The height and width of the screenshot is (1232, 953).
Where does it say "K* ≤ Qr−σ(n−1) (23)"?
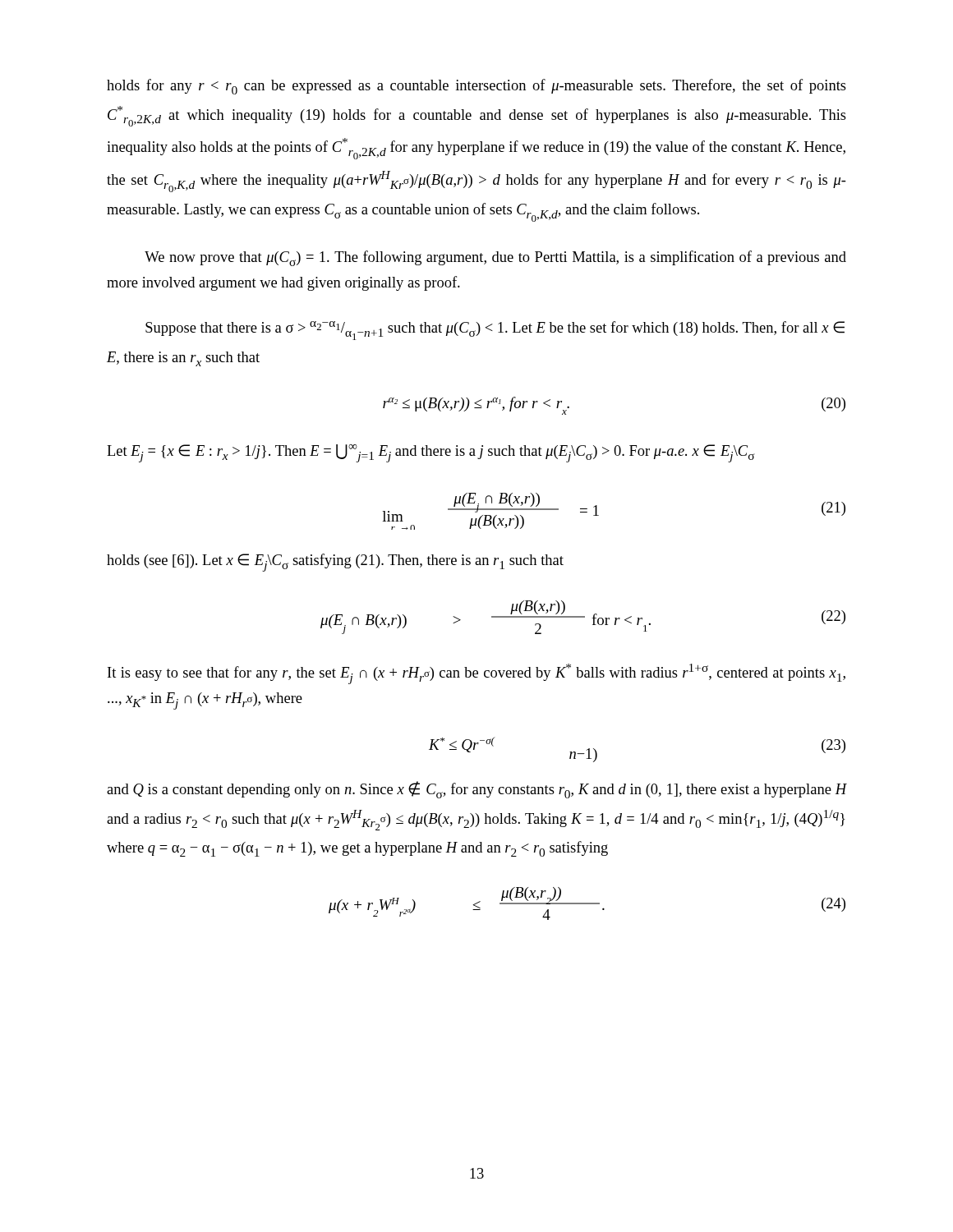476,745
